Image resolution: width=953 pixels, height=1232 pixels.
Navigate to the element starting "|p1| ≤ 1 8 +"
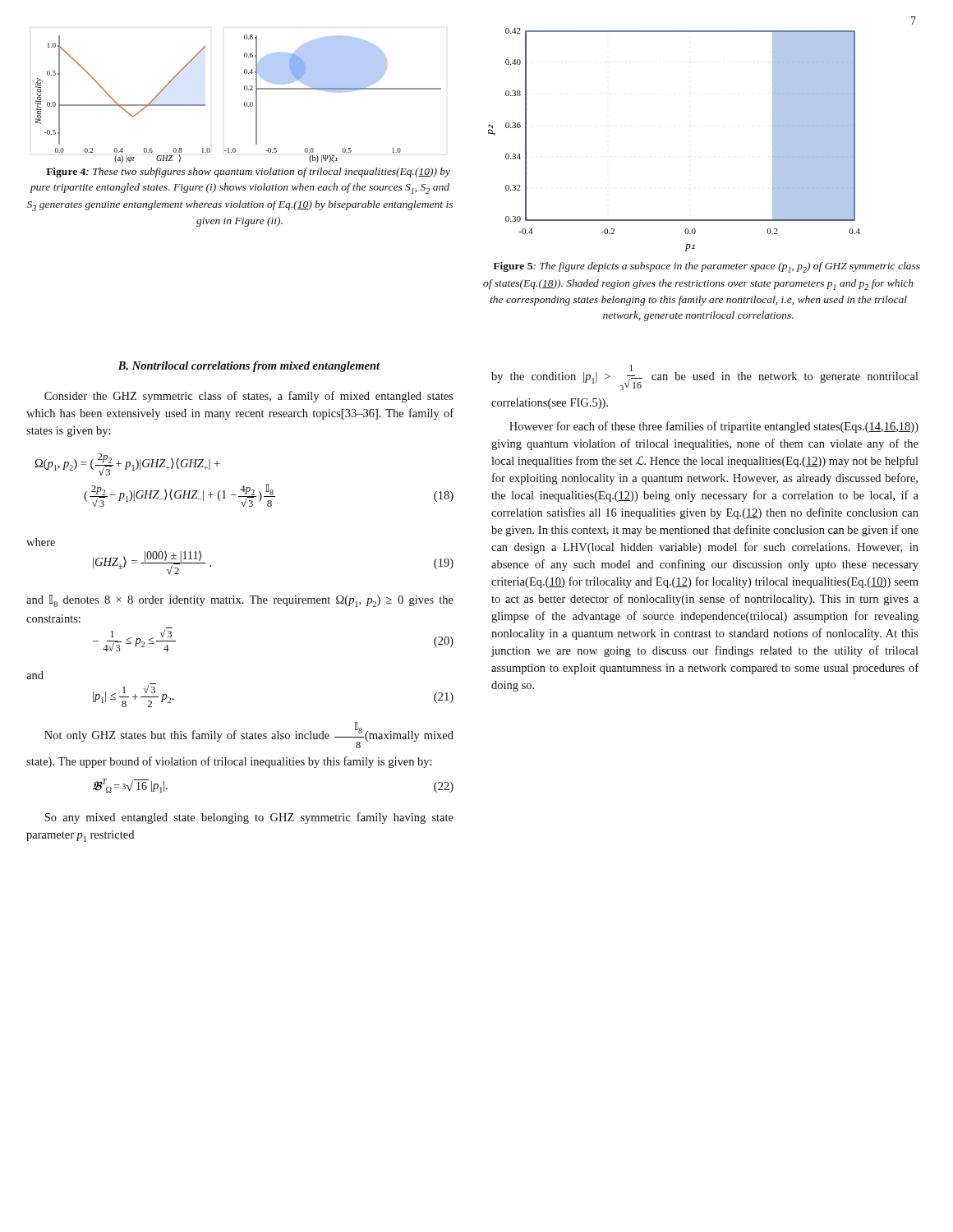pyautogui.click(x=124, y=697)
